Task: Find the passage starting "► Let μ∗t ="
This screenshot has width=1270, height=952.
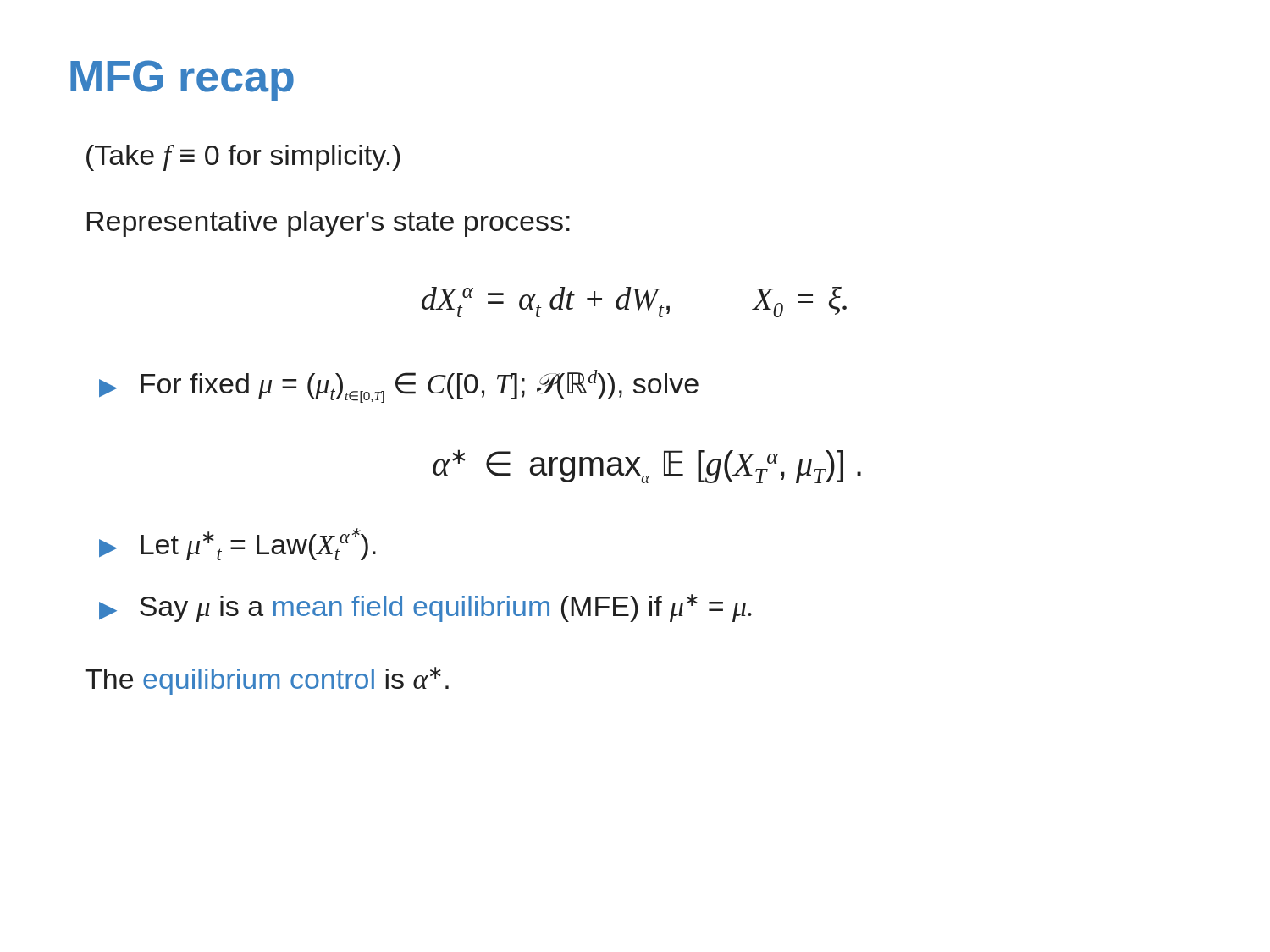Action: 237,544
